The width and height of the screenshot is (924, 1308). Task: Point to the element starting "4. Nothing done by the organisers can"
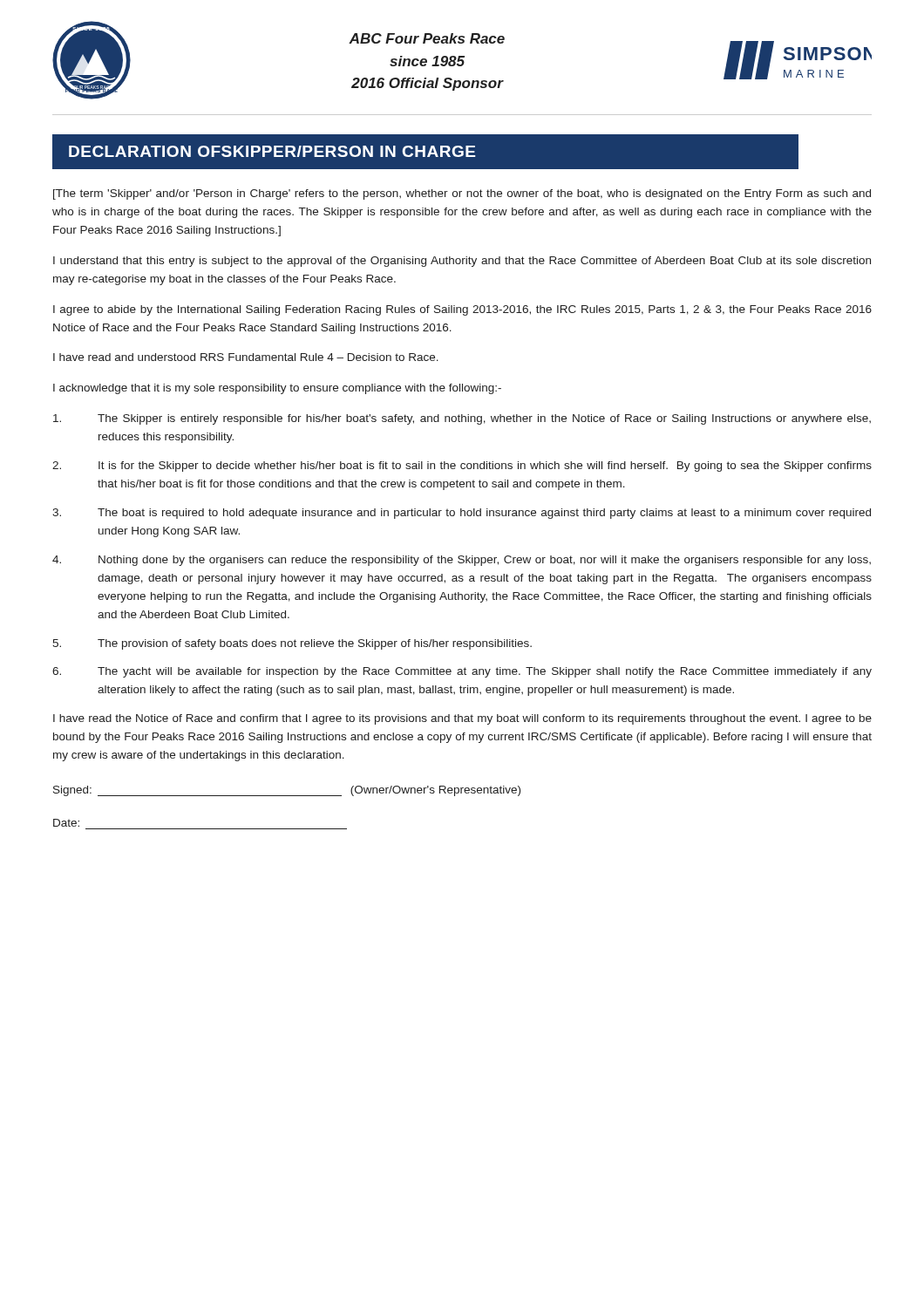tap(462, 587)
